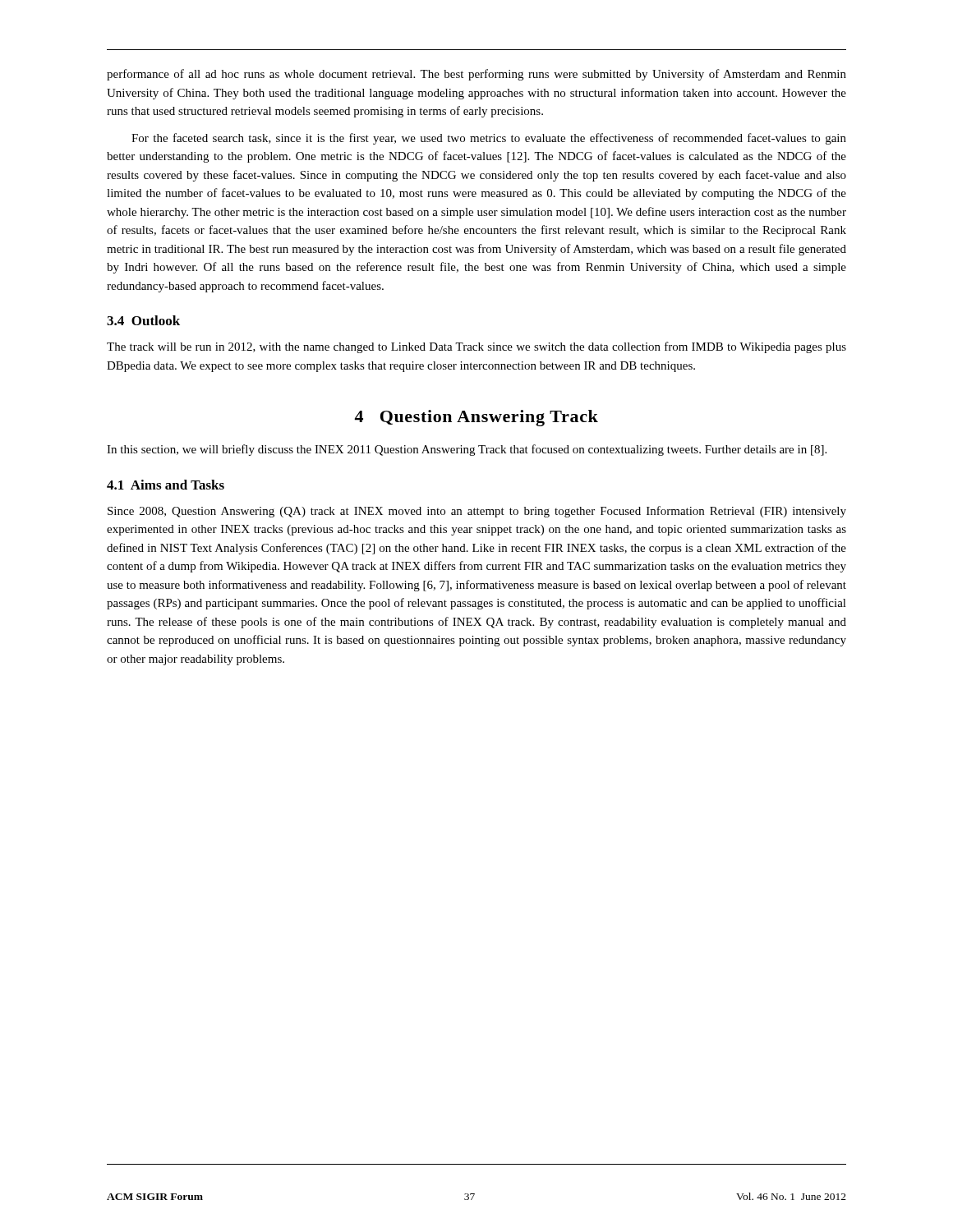This screenshot has width=953, height=1232.
Task: Find "3.4 Outlook" on this page
Action: point(143,321)
